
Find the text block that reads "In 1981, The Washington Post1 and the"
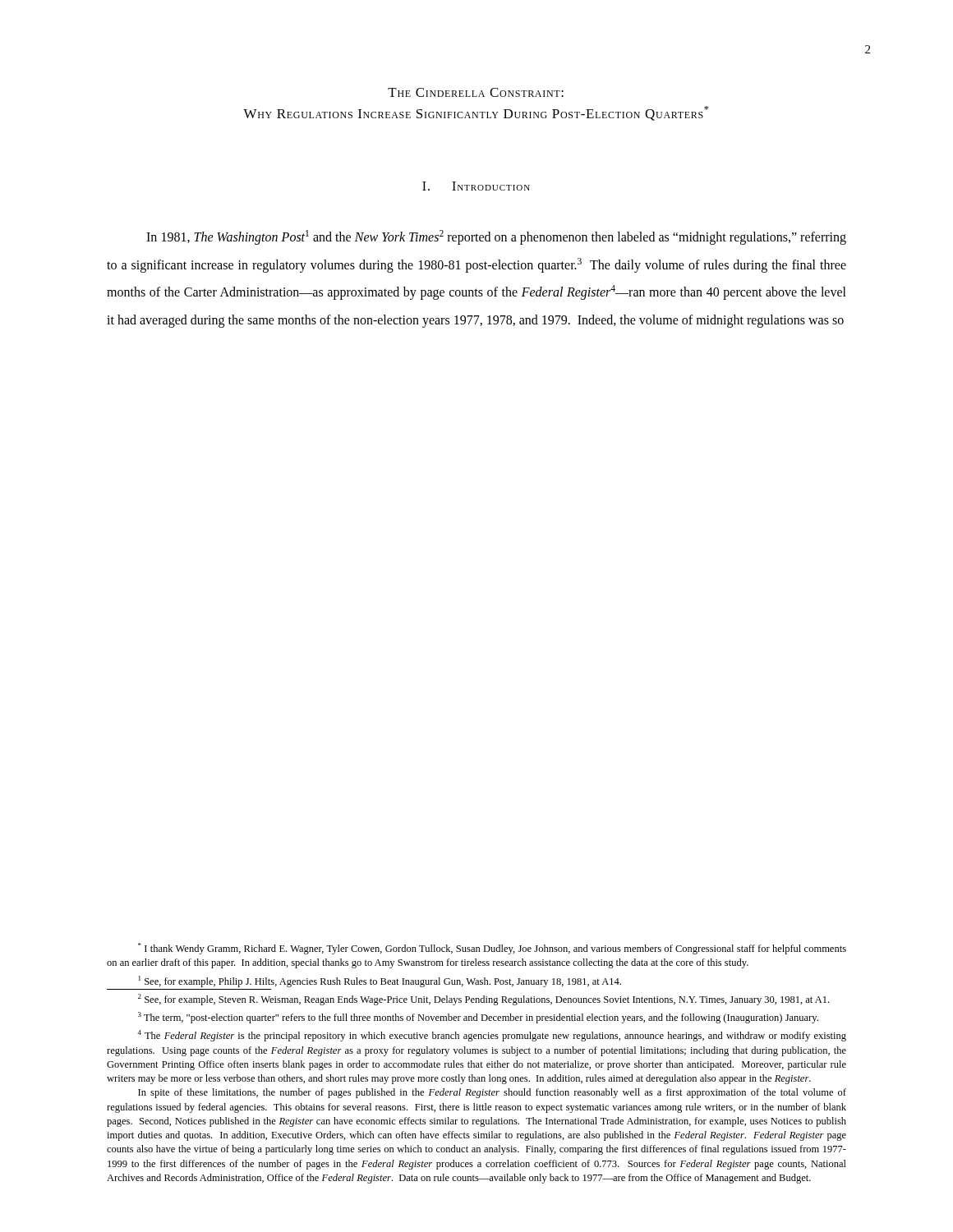tap(476, 279)
